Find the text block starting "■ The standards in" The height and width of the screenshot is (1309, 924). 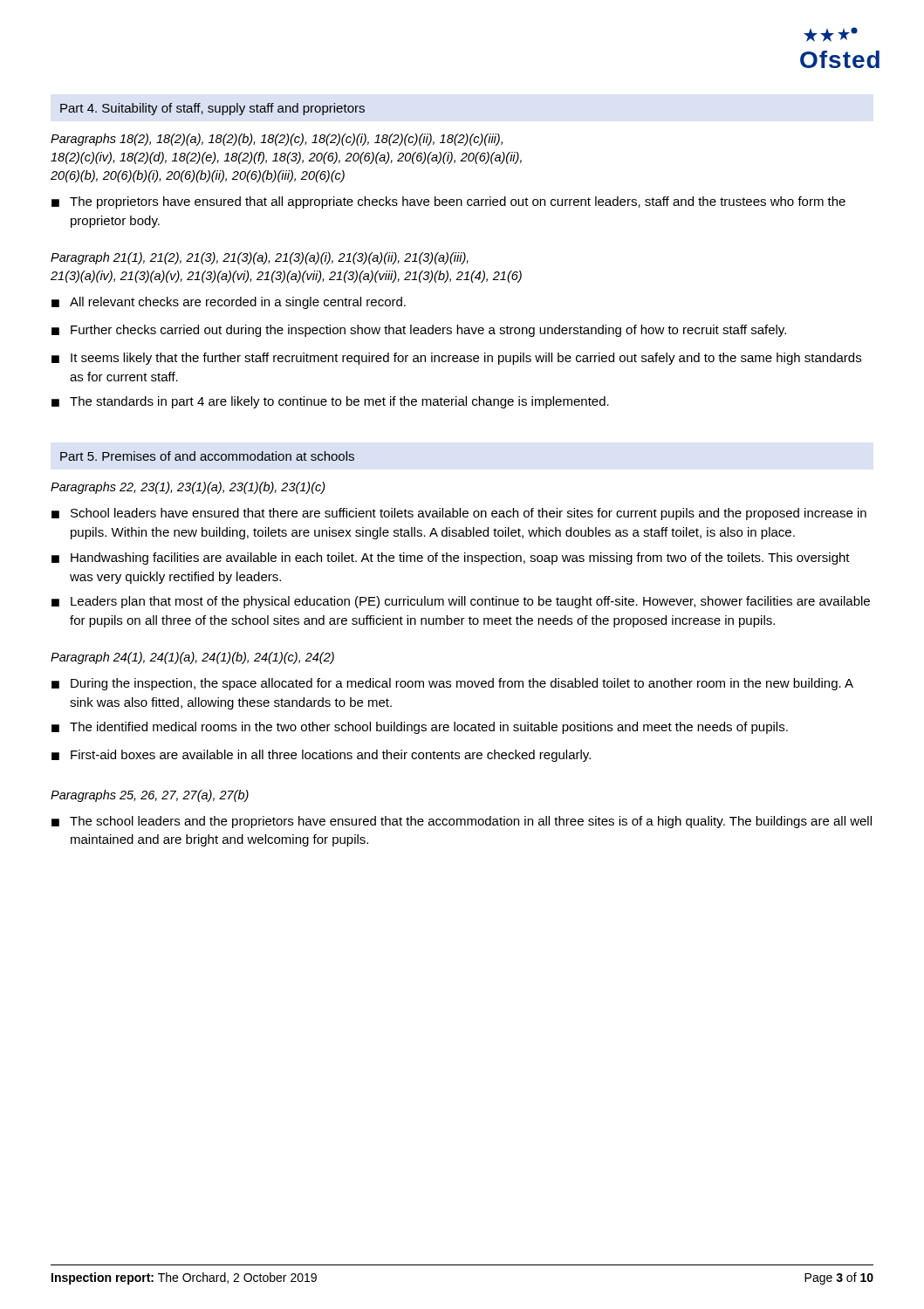(462, 403)
